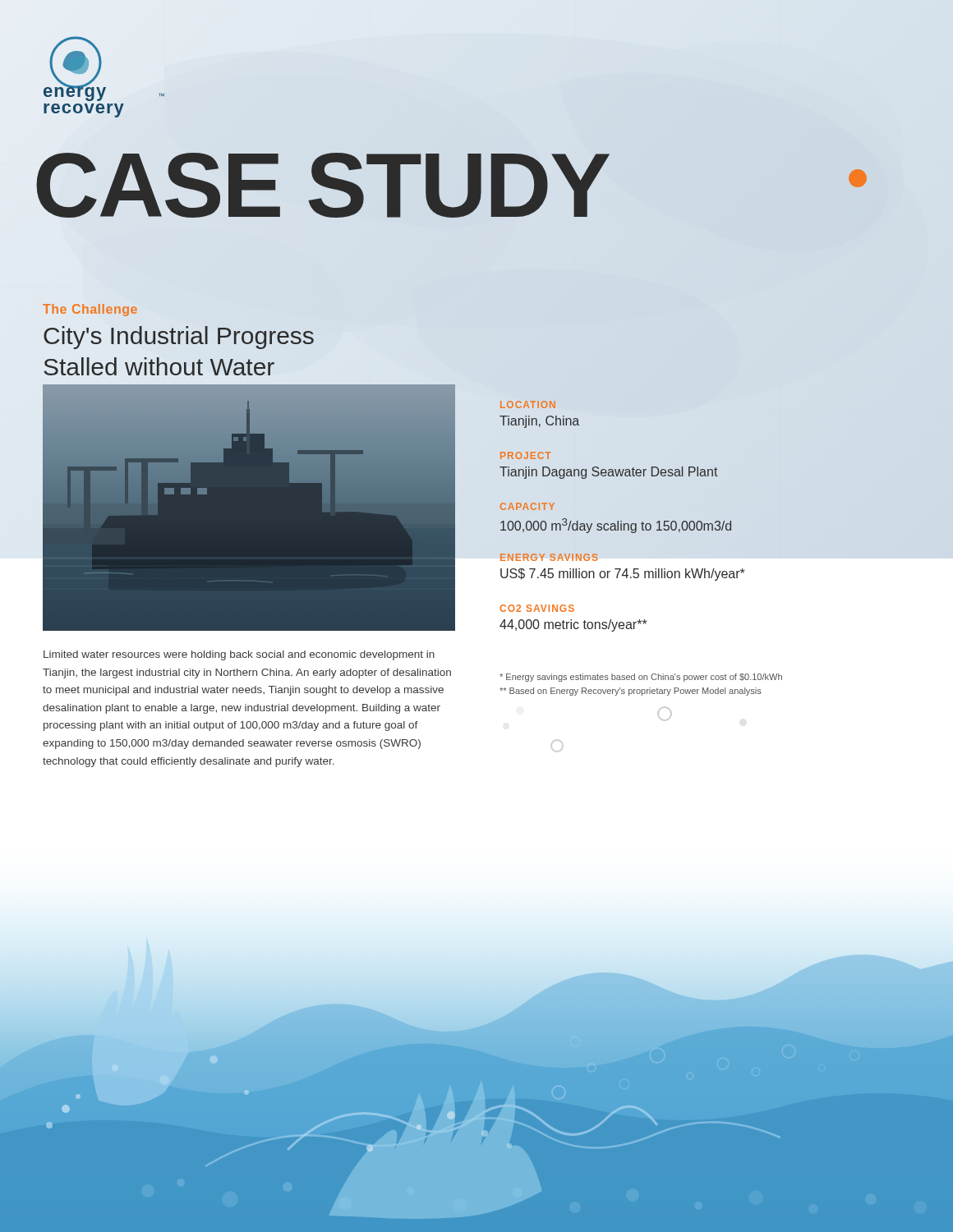Locate the text "CASE STUDY"

click(321, 186)
